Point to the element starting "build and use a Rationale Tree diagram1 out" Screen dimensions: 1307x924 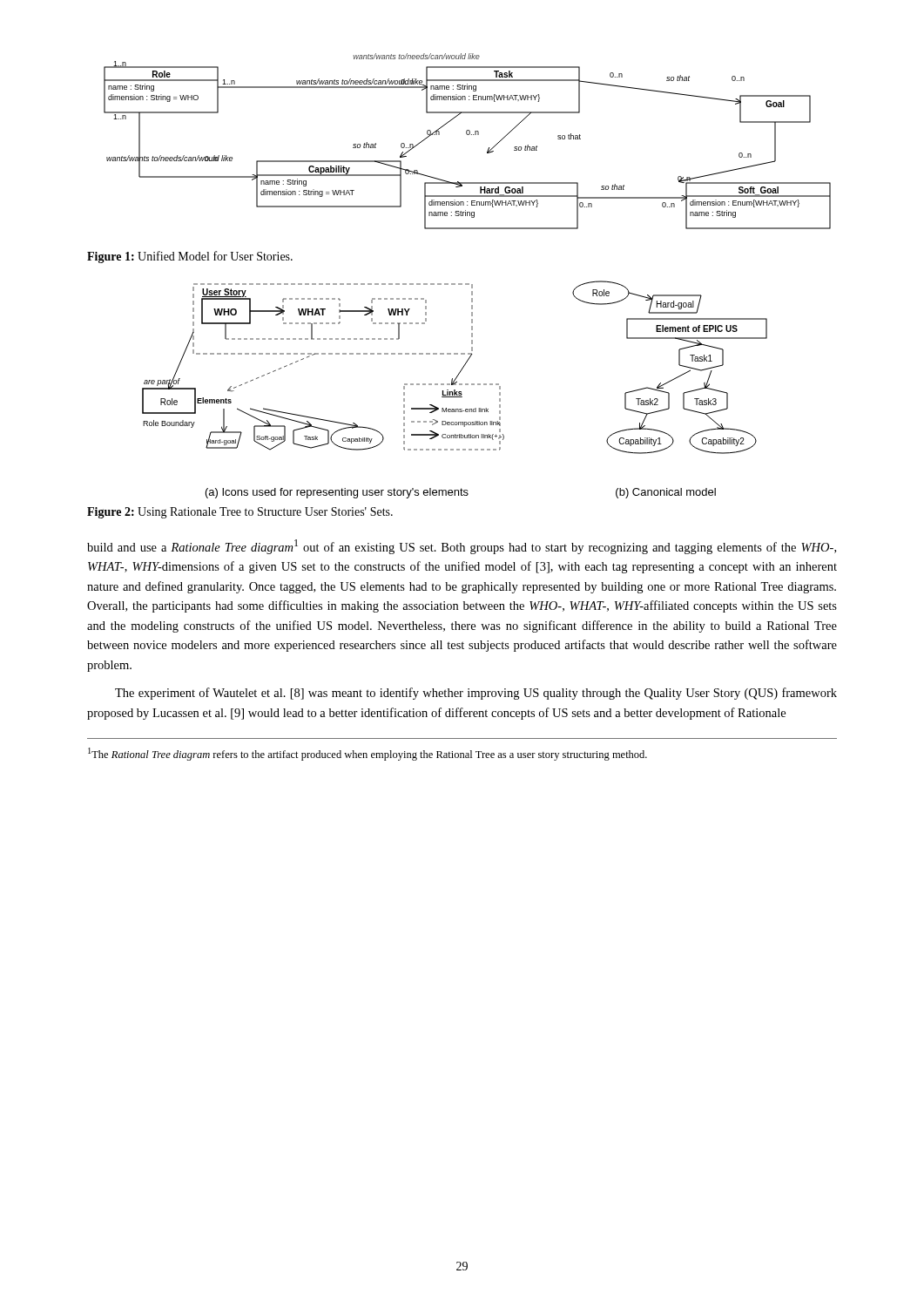tap(462, 604)
